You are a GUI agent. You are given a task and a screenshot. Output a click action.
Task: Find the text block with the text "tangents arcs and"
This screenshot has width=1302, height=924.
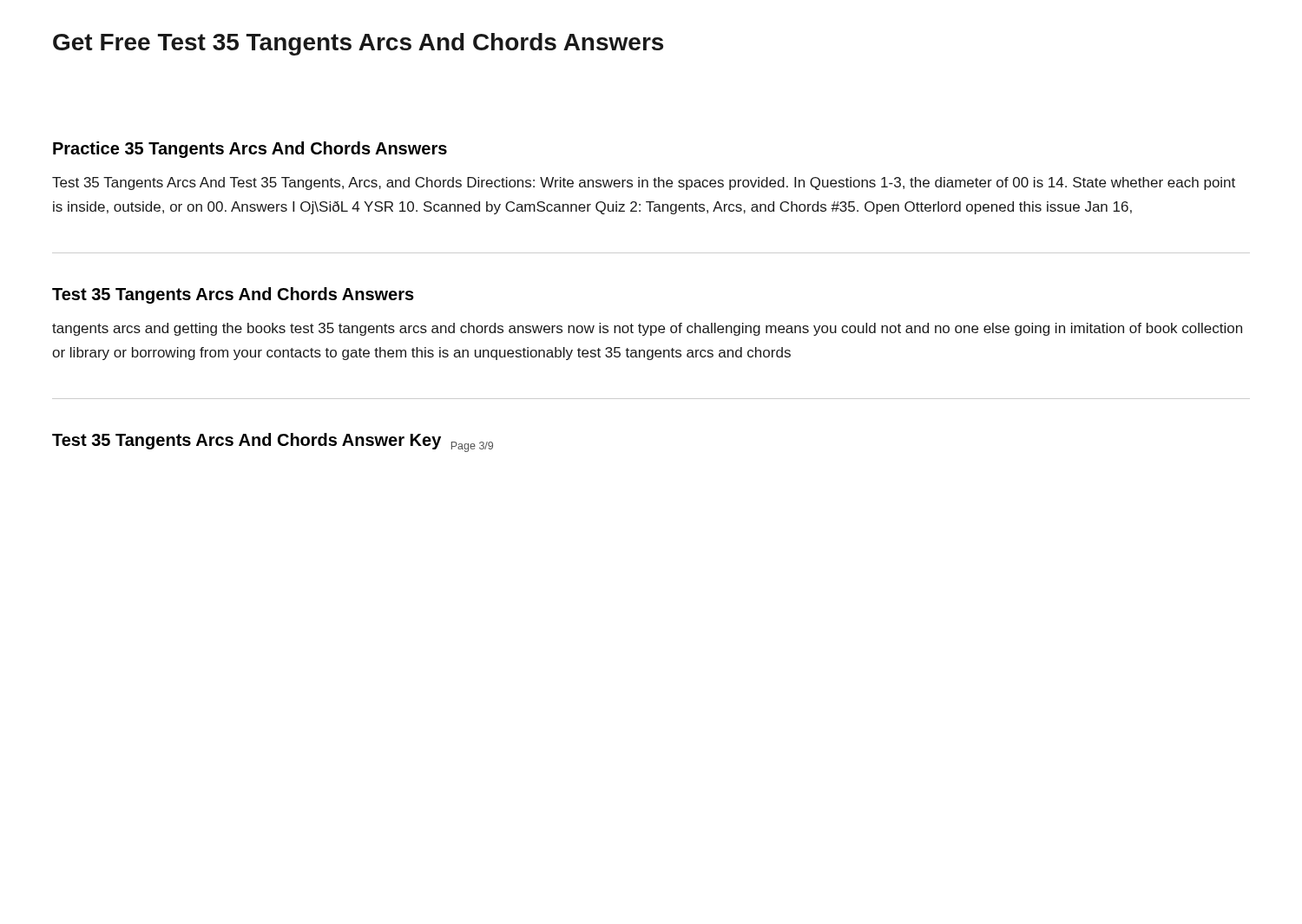[648, 341]
